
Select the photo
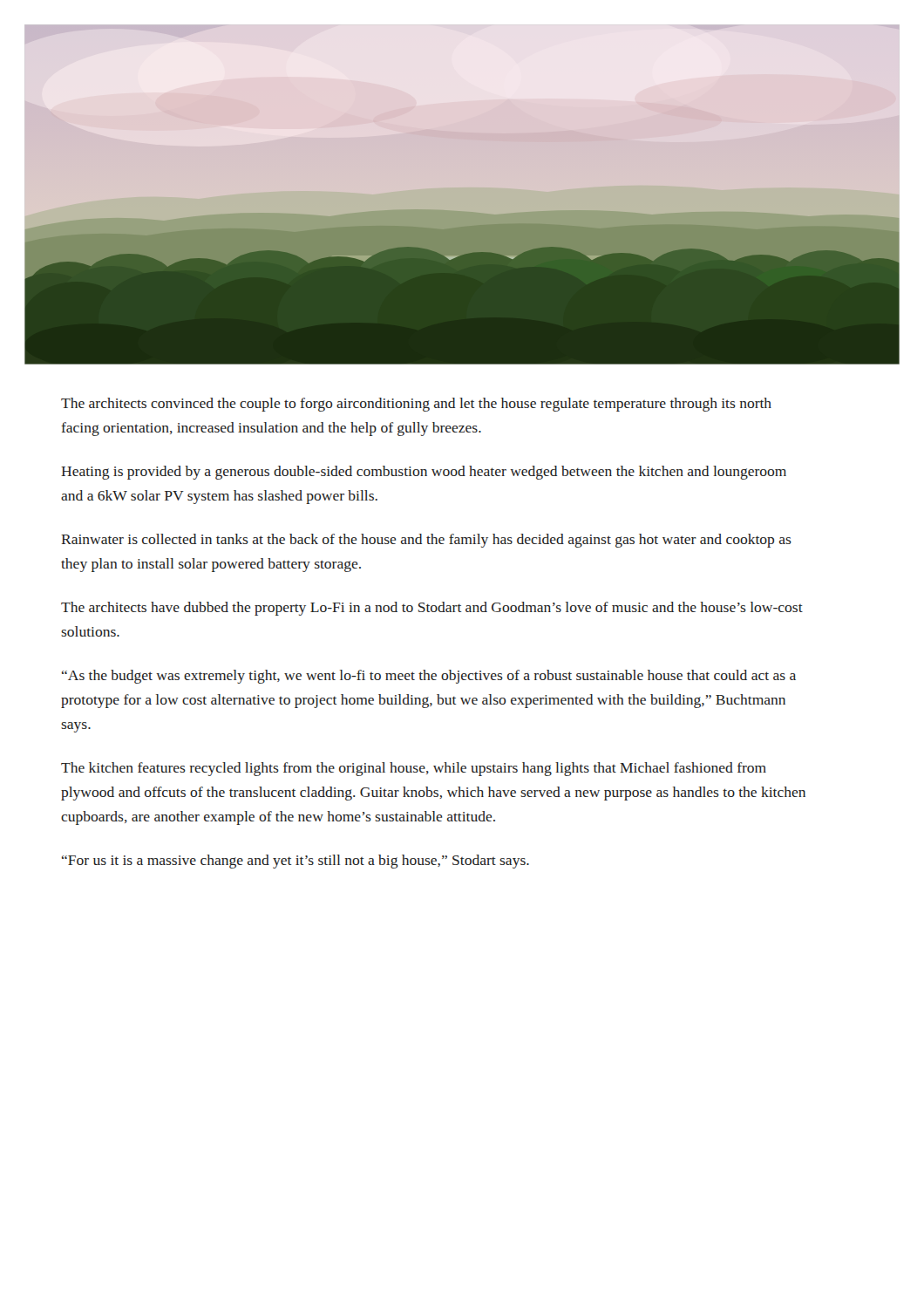point(462,194)
